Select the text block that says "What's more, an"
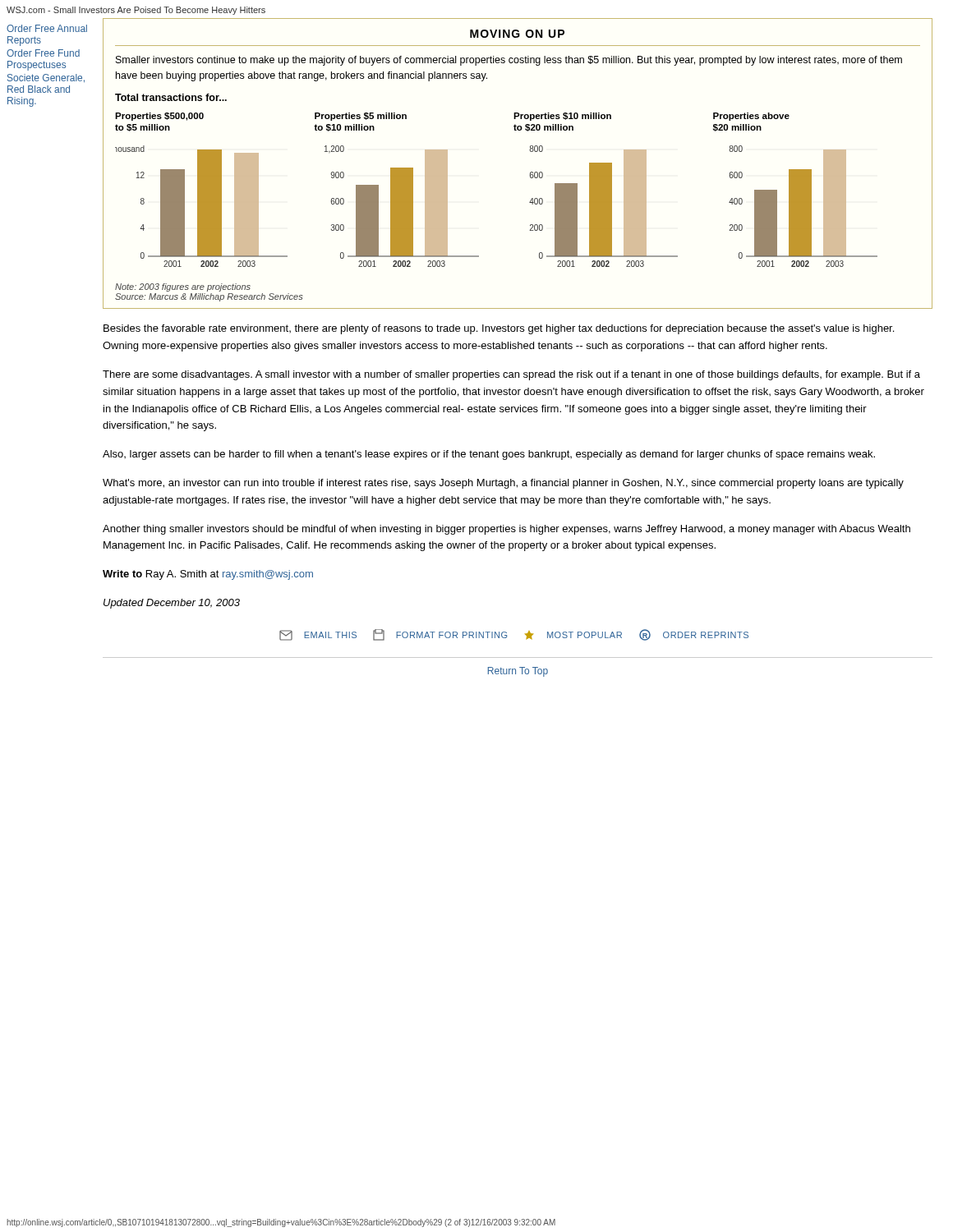 point(518,492)
